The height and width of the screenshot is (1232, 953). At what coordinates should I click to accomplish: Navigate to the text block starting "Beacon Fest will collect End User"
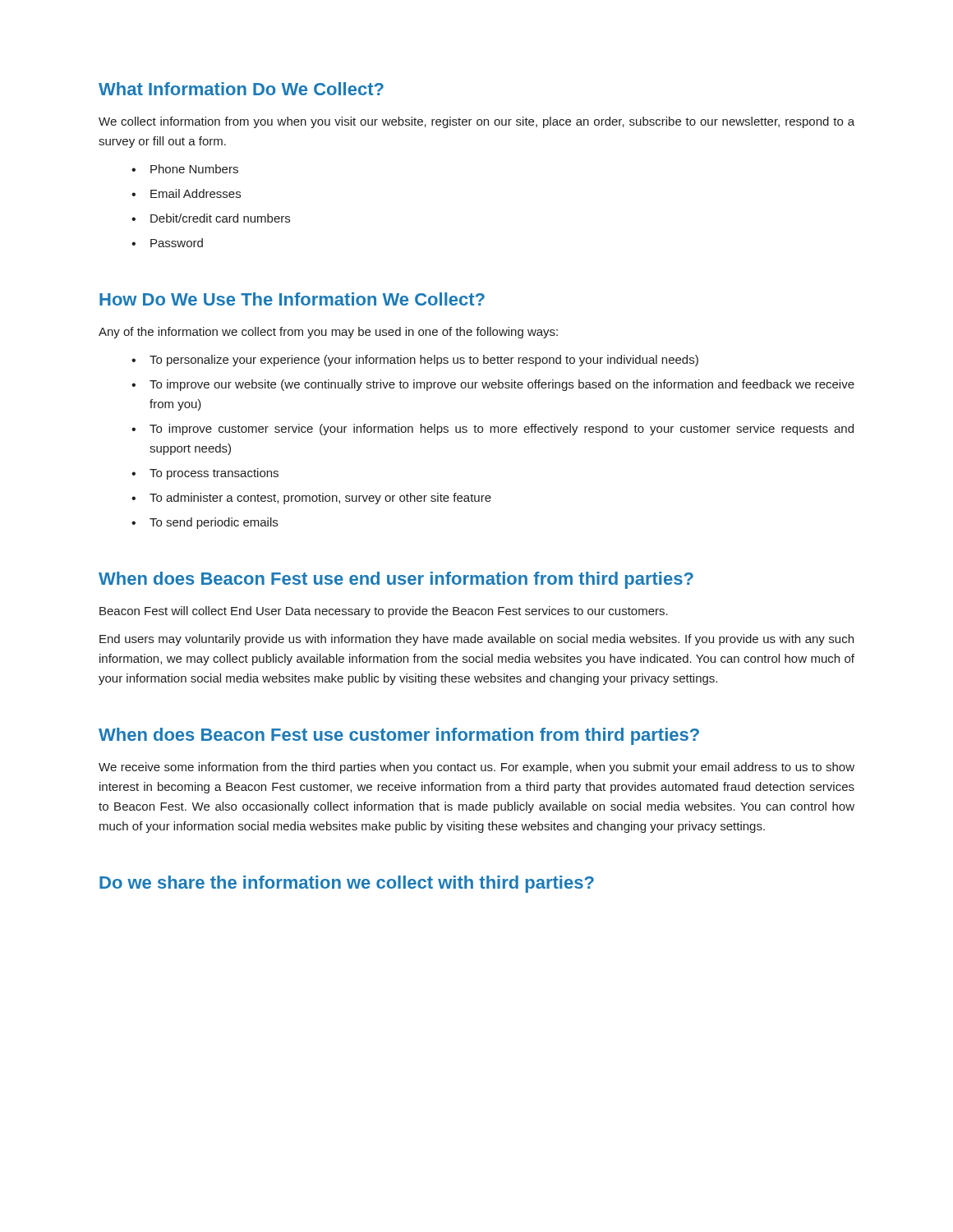pos(383,611)
